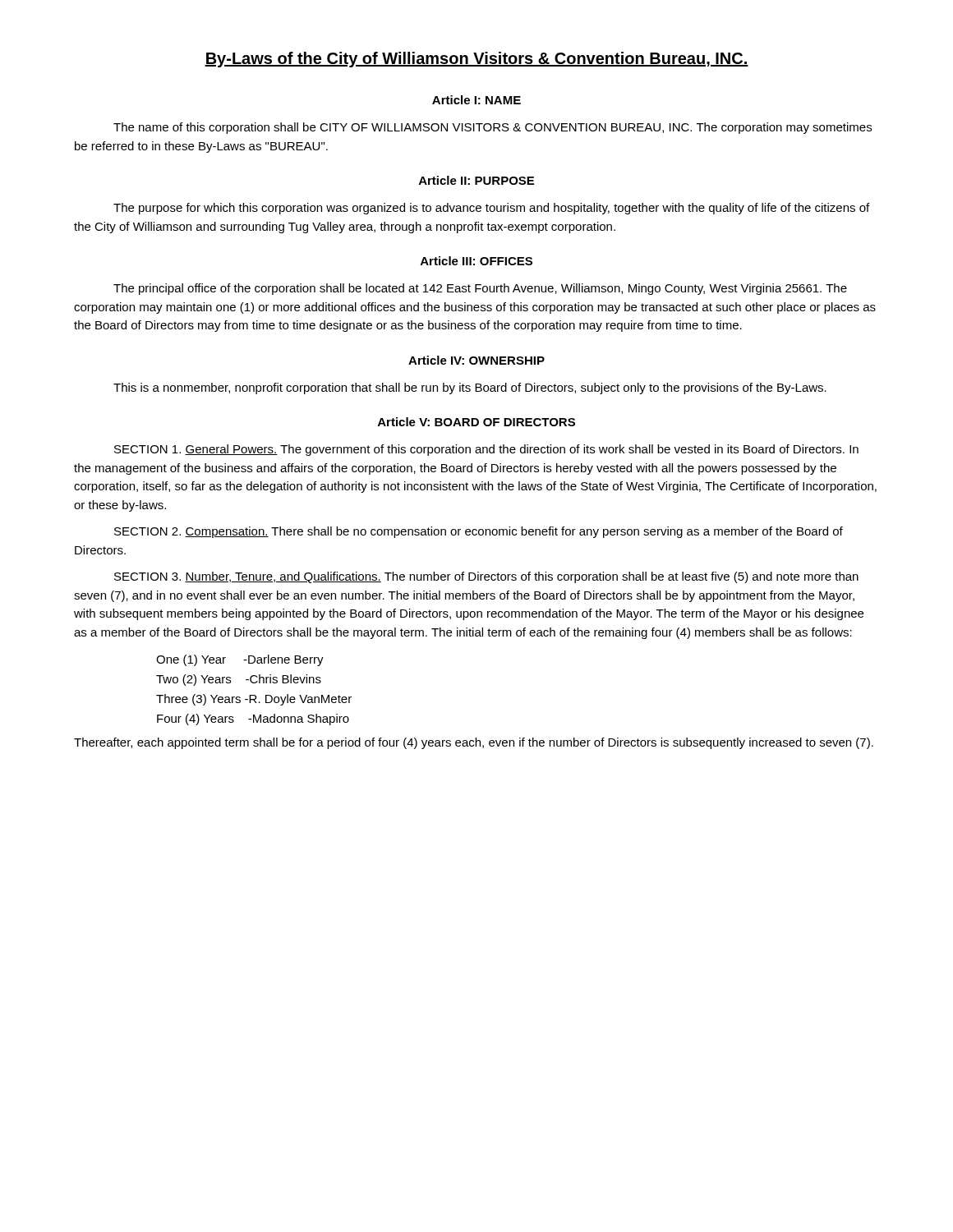953x1232 pixels.
Task: Locate the list item that says "Four (4) Years -Madonna"
Action: (253, 718)
